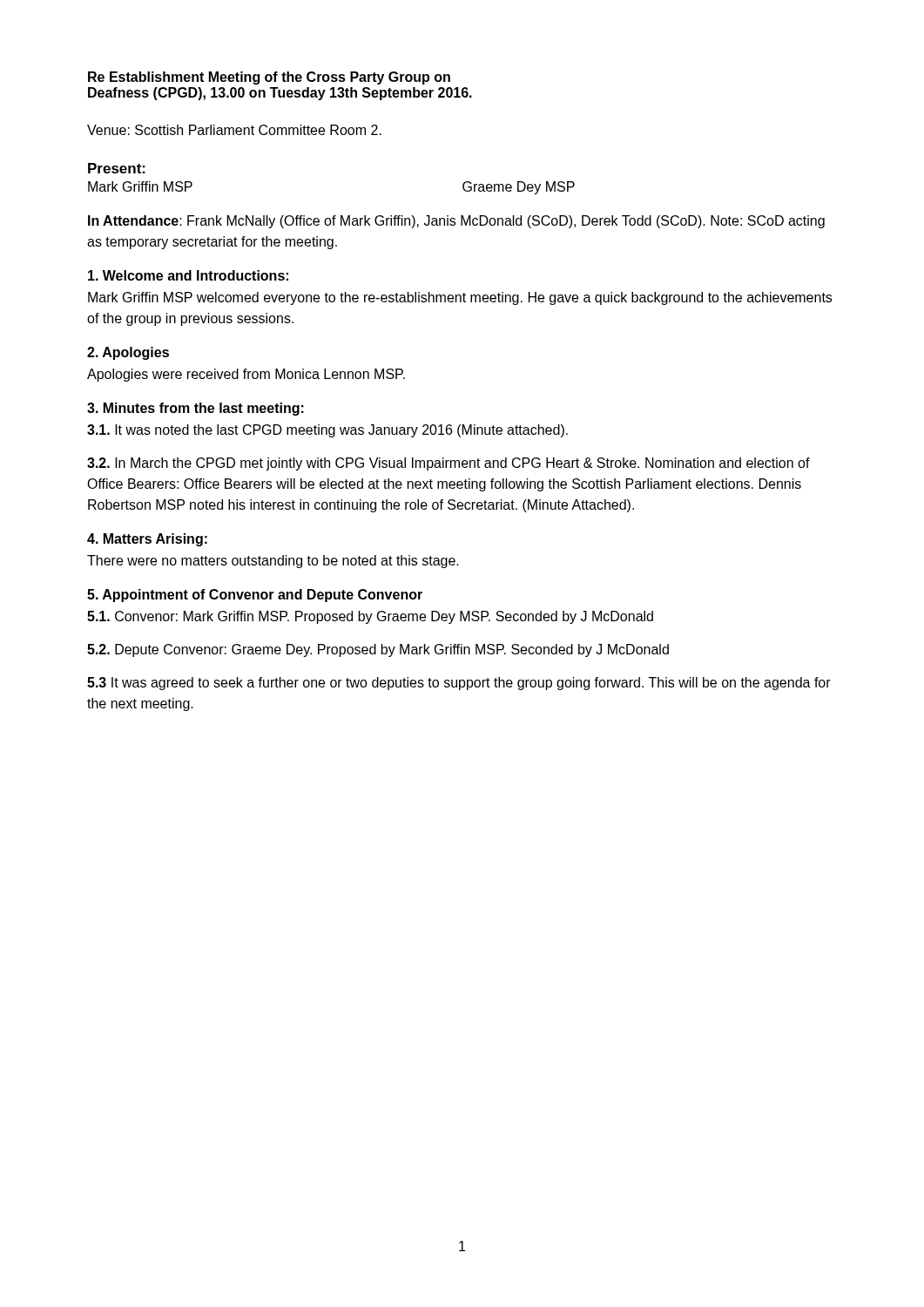Select the block starting "1. Welcome and Introductions:"
The height and width of the screenshot is (1307, 924).
pos(188,276)
